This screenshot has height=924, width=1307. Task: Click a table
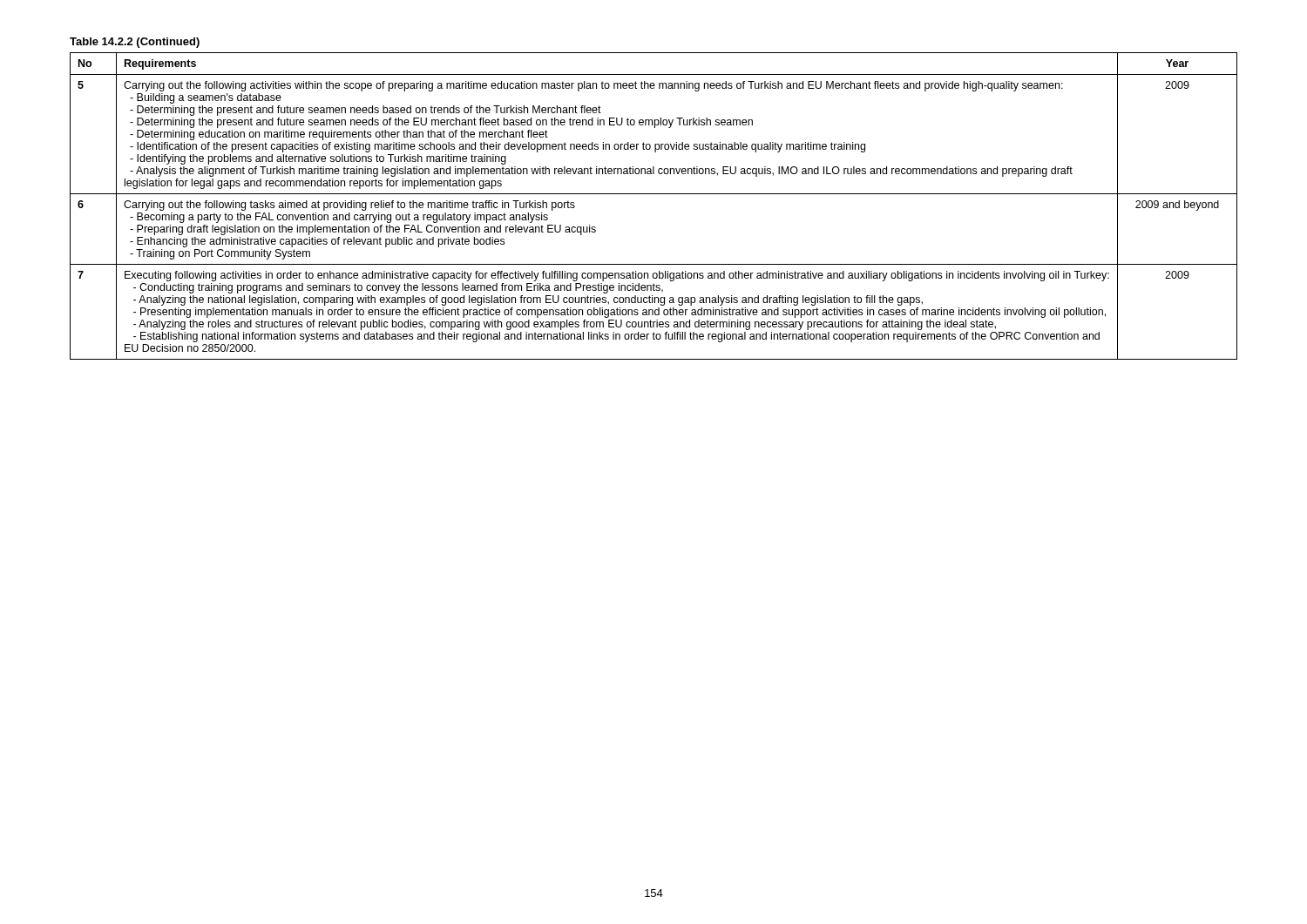(654, 206)
